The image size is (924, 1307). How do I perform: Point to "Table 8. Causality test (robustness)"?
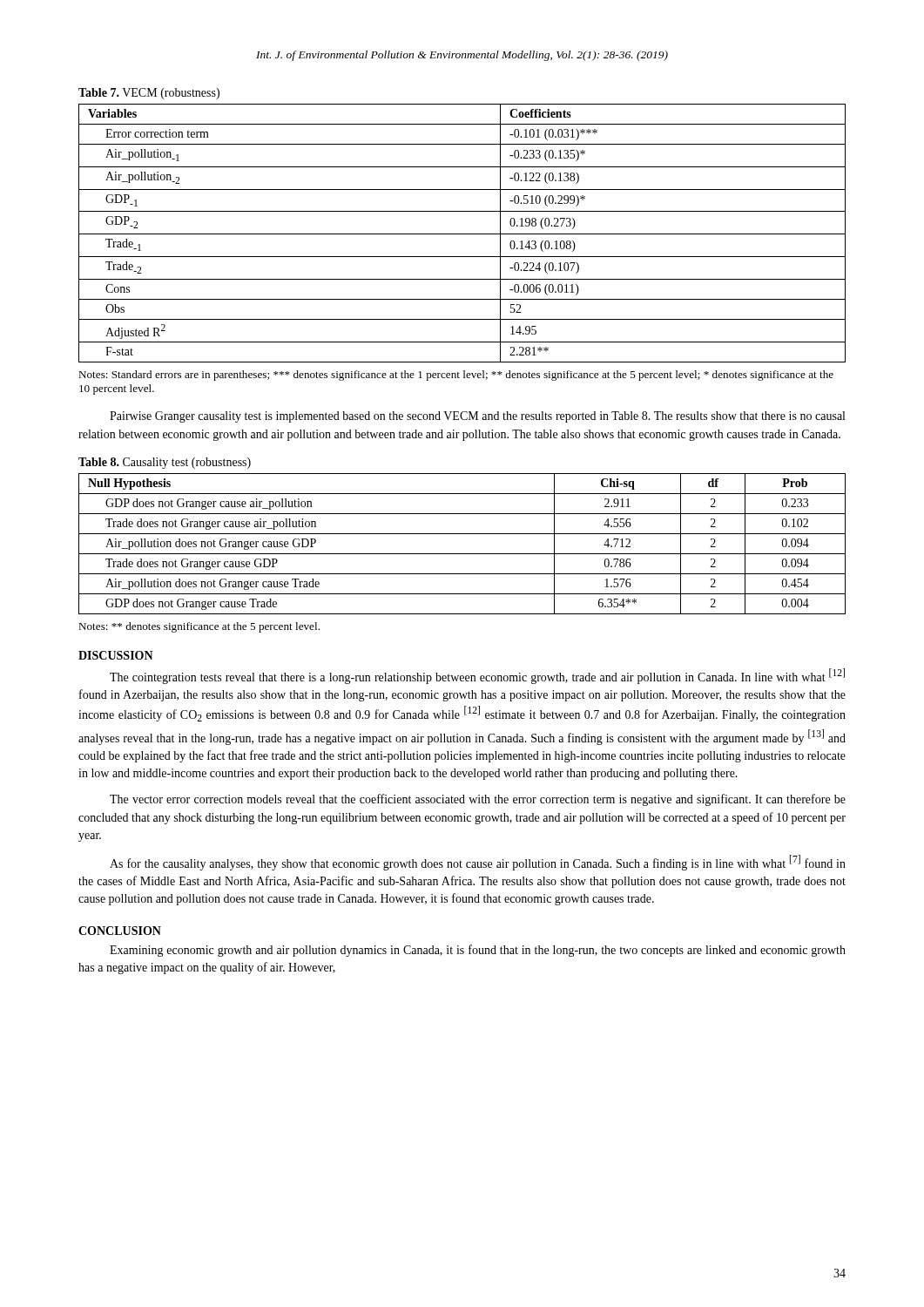point(165,462)
